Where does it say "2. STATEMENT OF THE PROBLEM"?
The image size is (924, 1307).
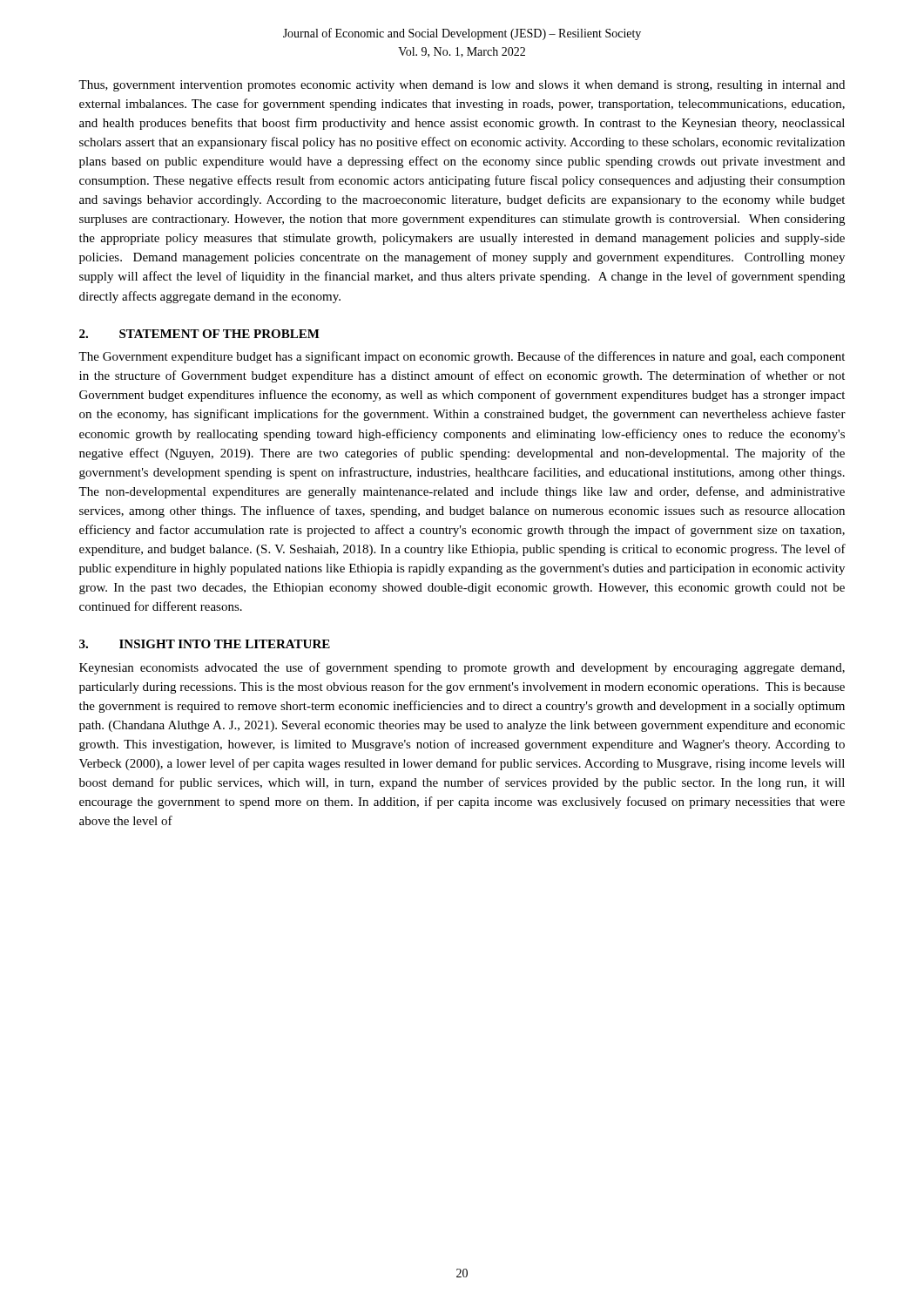(x=199, y=334)
